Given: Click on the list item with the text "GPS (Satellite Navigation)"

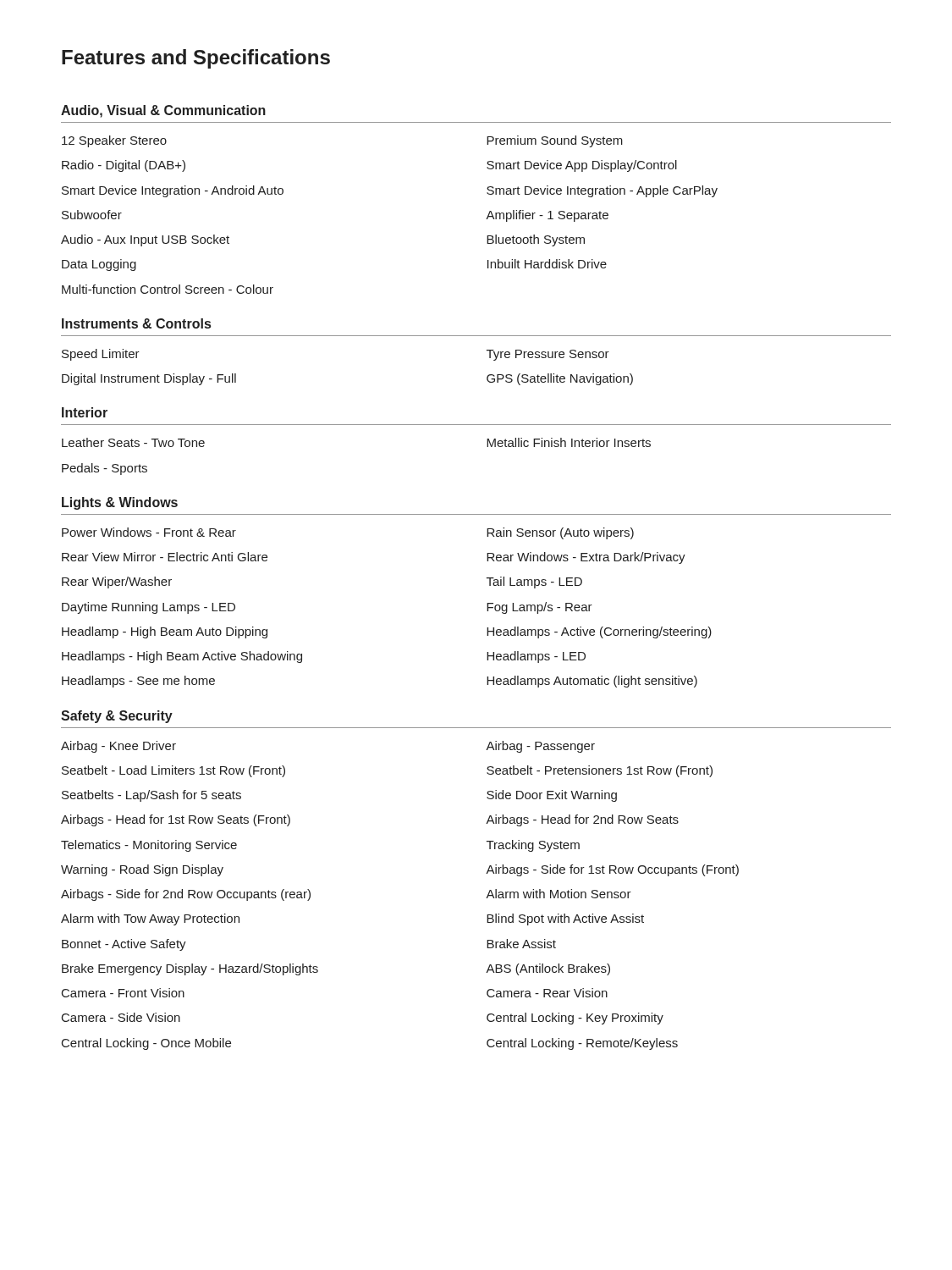Looking at the screenshot, I should 560,378.
